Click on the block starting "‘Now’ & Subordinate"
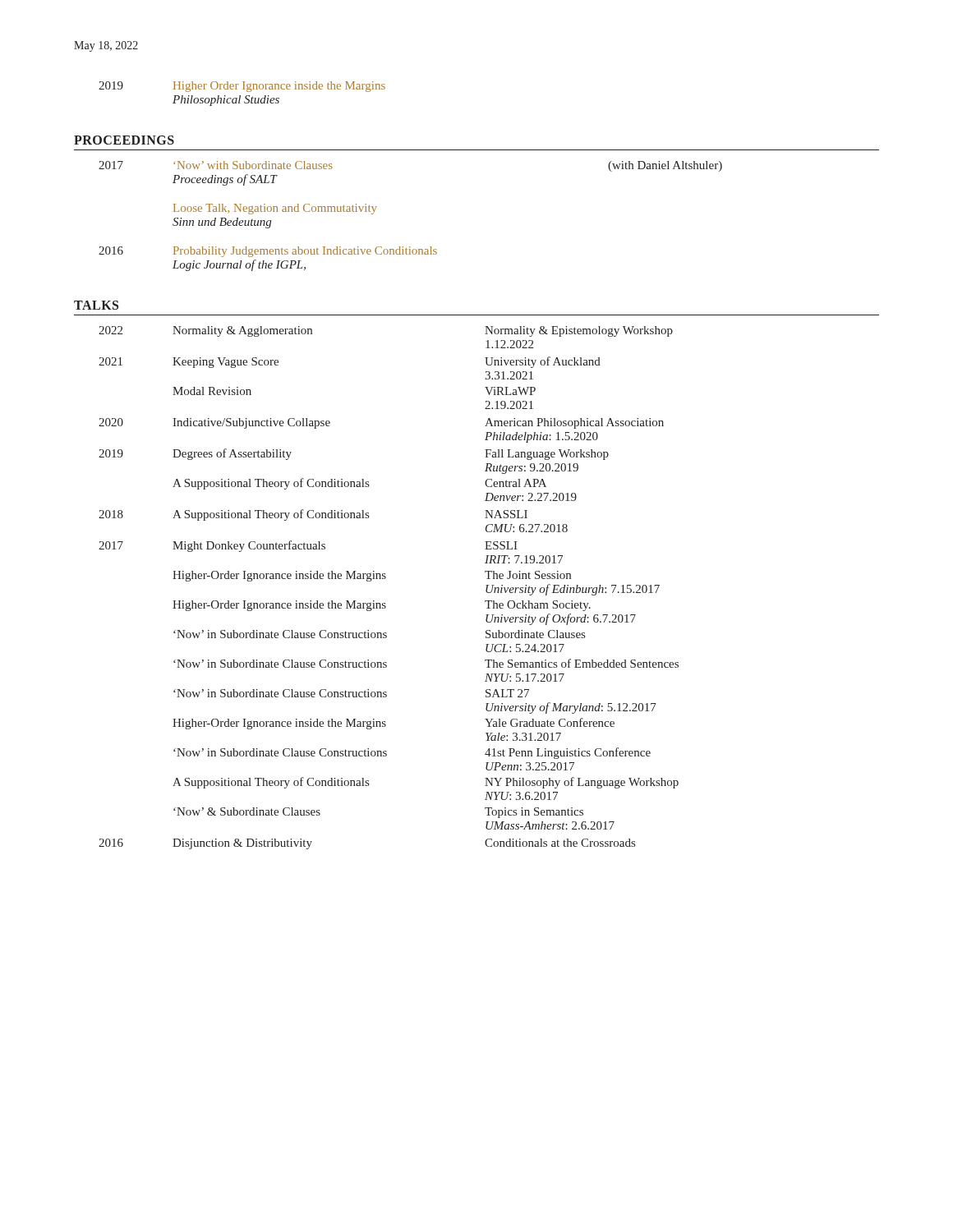 tap(489, 819)
